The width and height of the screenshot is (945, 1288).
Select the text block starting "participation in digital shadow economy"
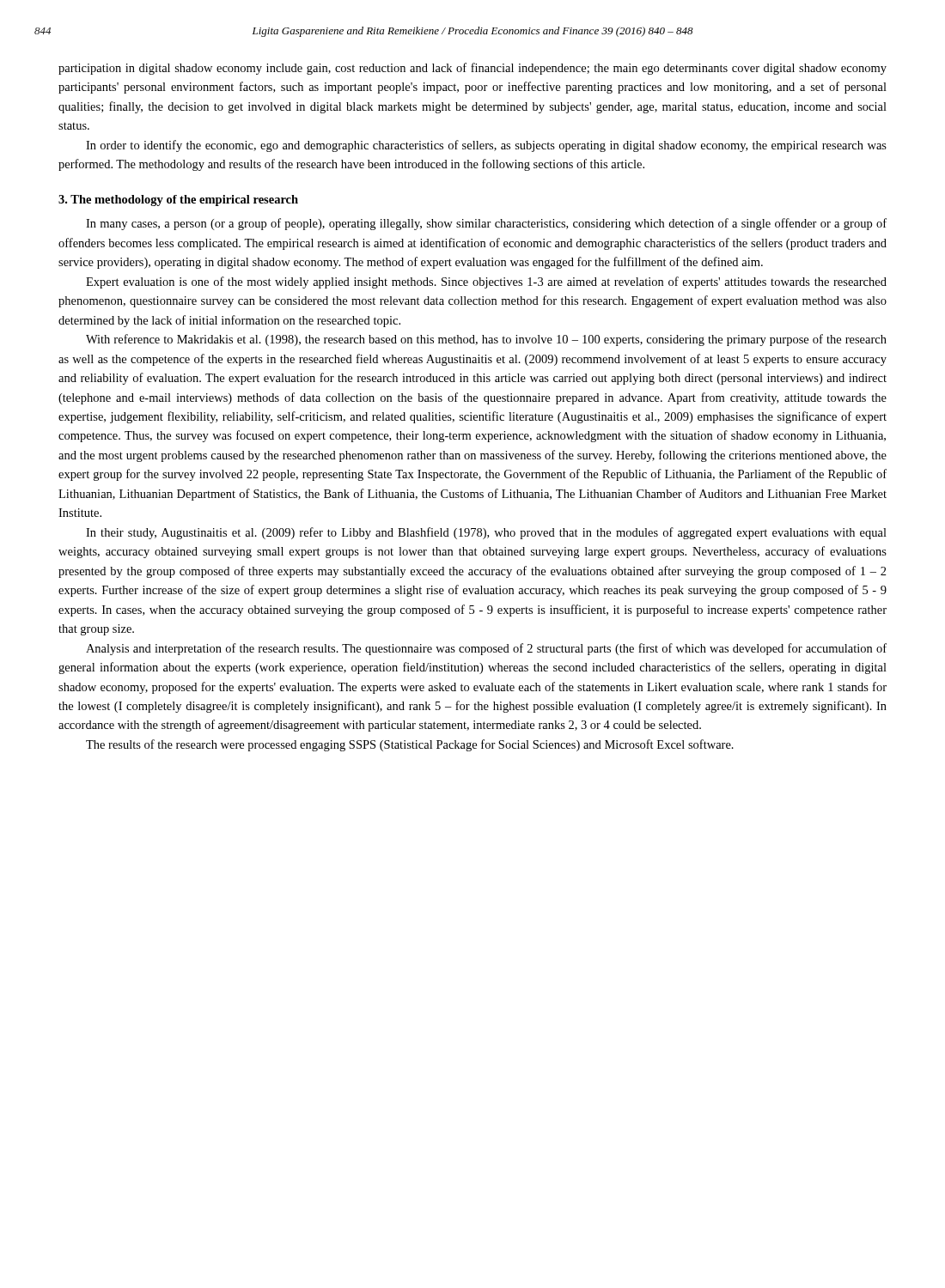coord(472,97)
